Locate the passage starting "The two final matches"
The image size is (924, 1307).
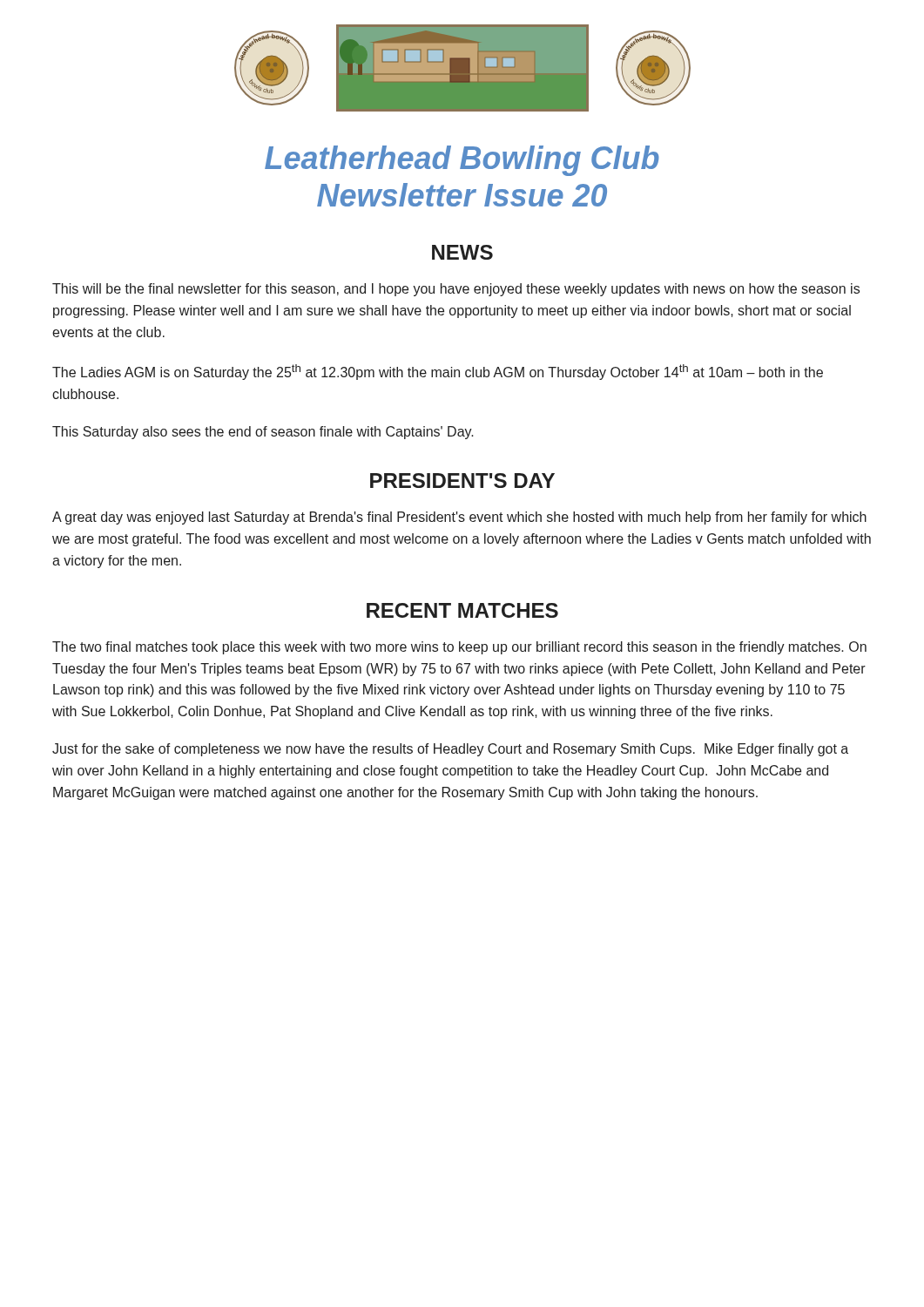(x=460, y=679)
